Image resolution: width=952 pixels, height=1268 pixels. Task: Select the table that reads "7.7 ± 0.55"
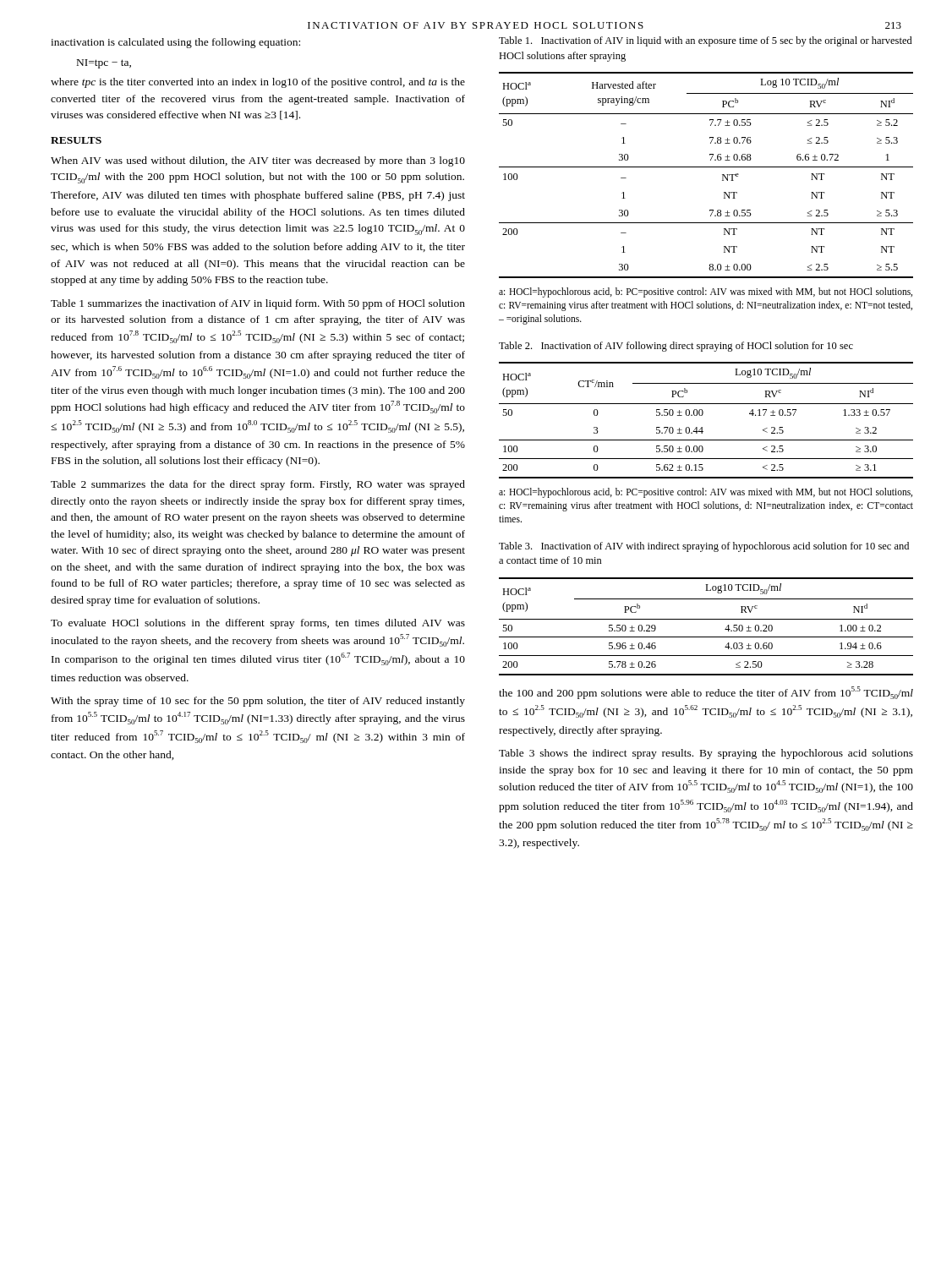click(706, 175)
